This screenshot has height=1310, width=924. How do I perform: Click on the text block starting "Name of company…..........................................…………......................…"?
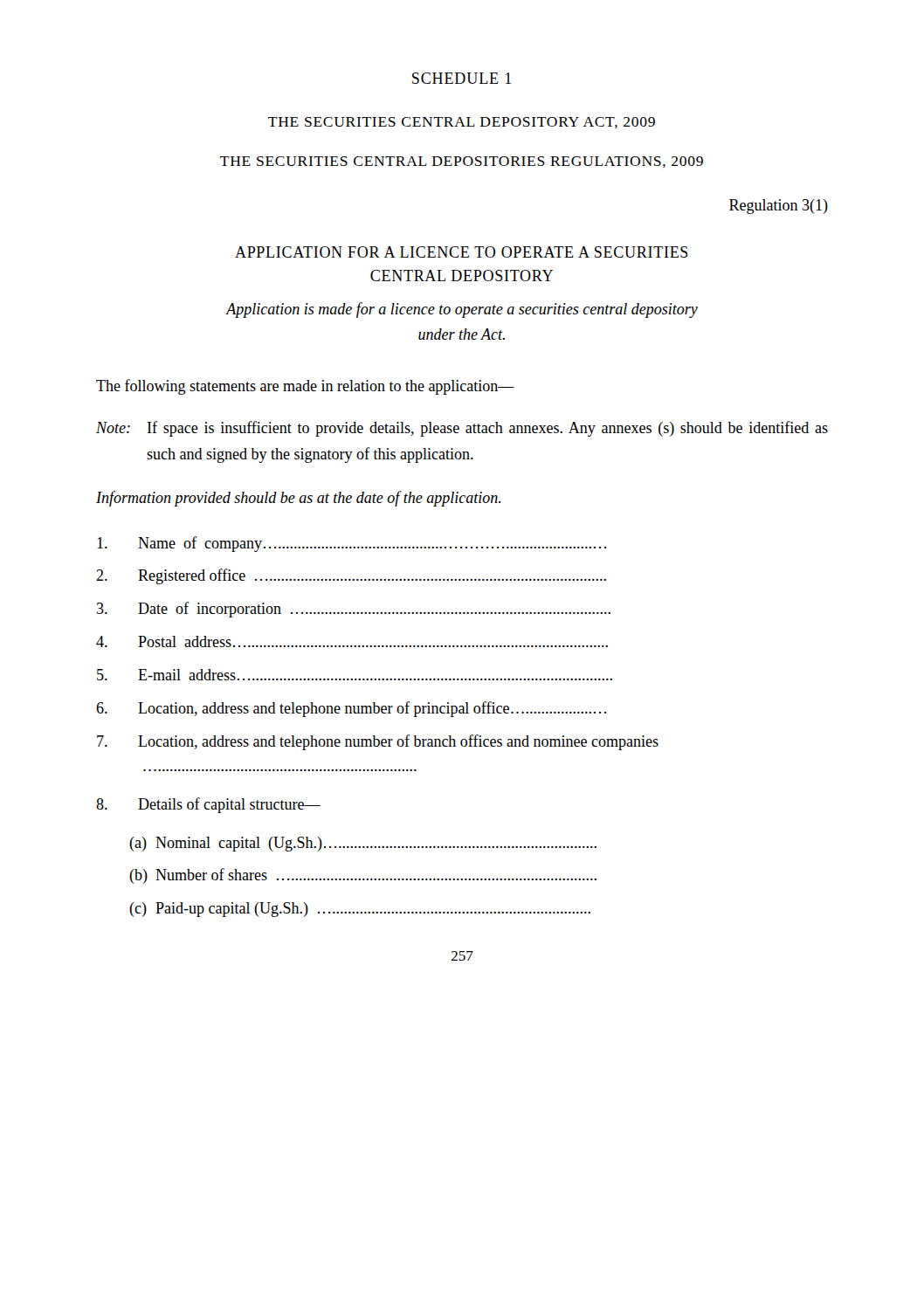462,544
